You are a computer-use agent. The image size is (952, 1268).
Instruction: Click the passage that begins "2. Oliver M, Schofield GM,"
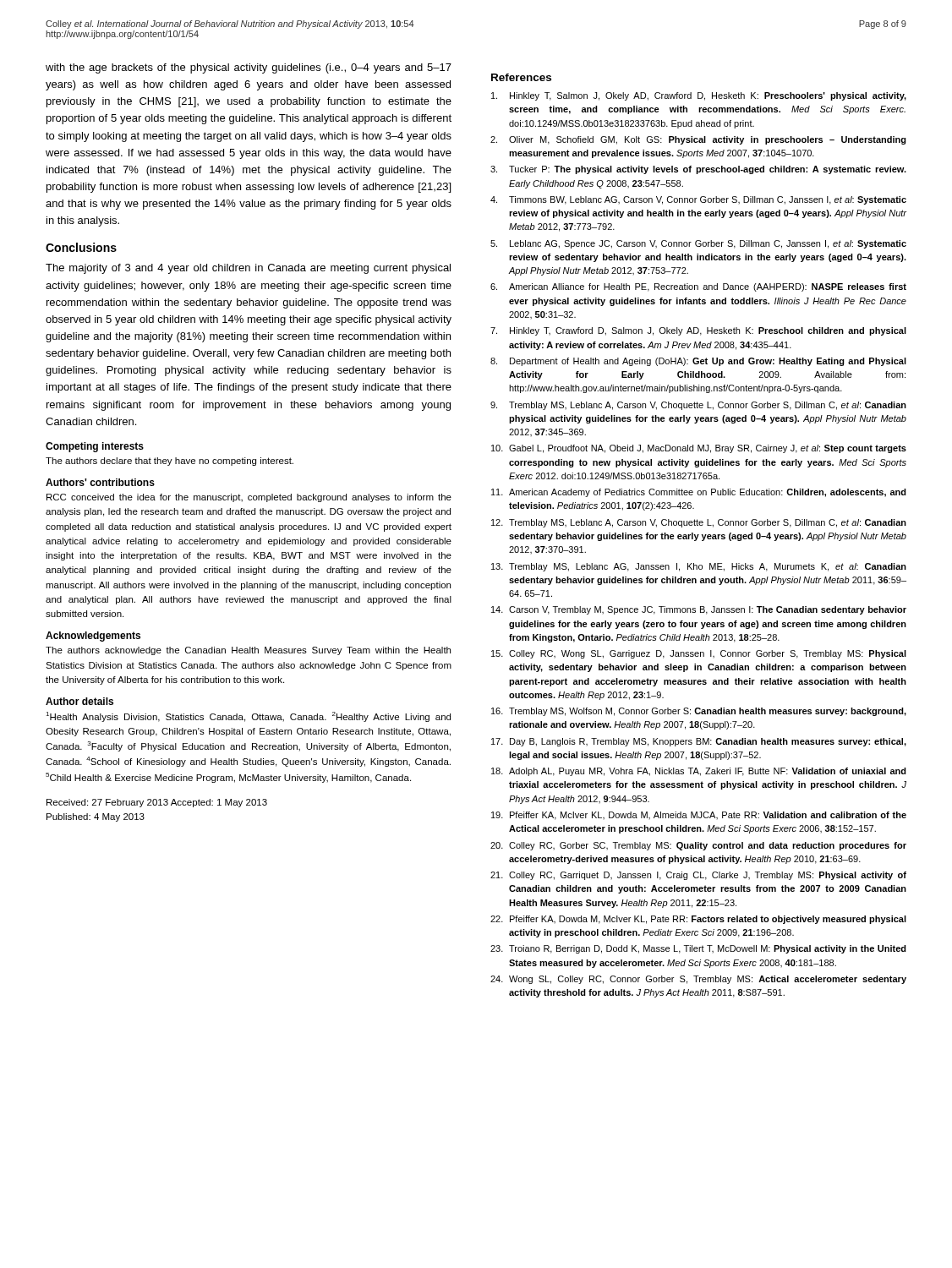point(698,146)
